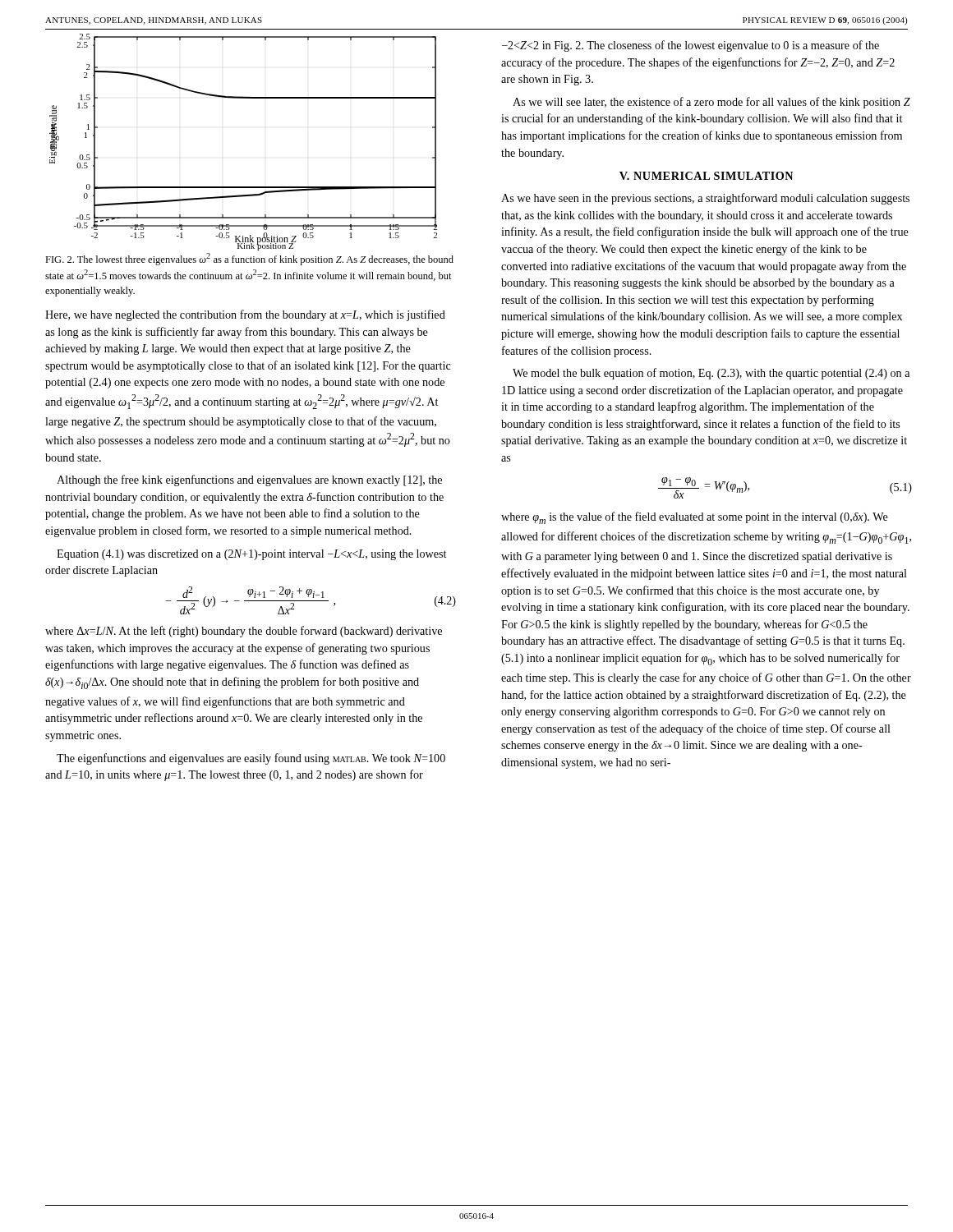Click on the passage starting "where φm is the"
Image resolution: width=953 pixels, height=1232 pixels.
(x=707, y=640)
